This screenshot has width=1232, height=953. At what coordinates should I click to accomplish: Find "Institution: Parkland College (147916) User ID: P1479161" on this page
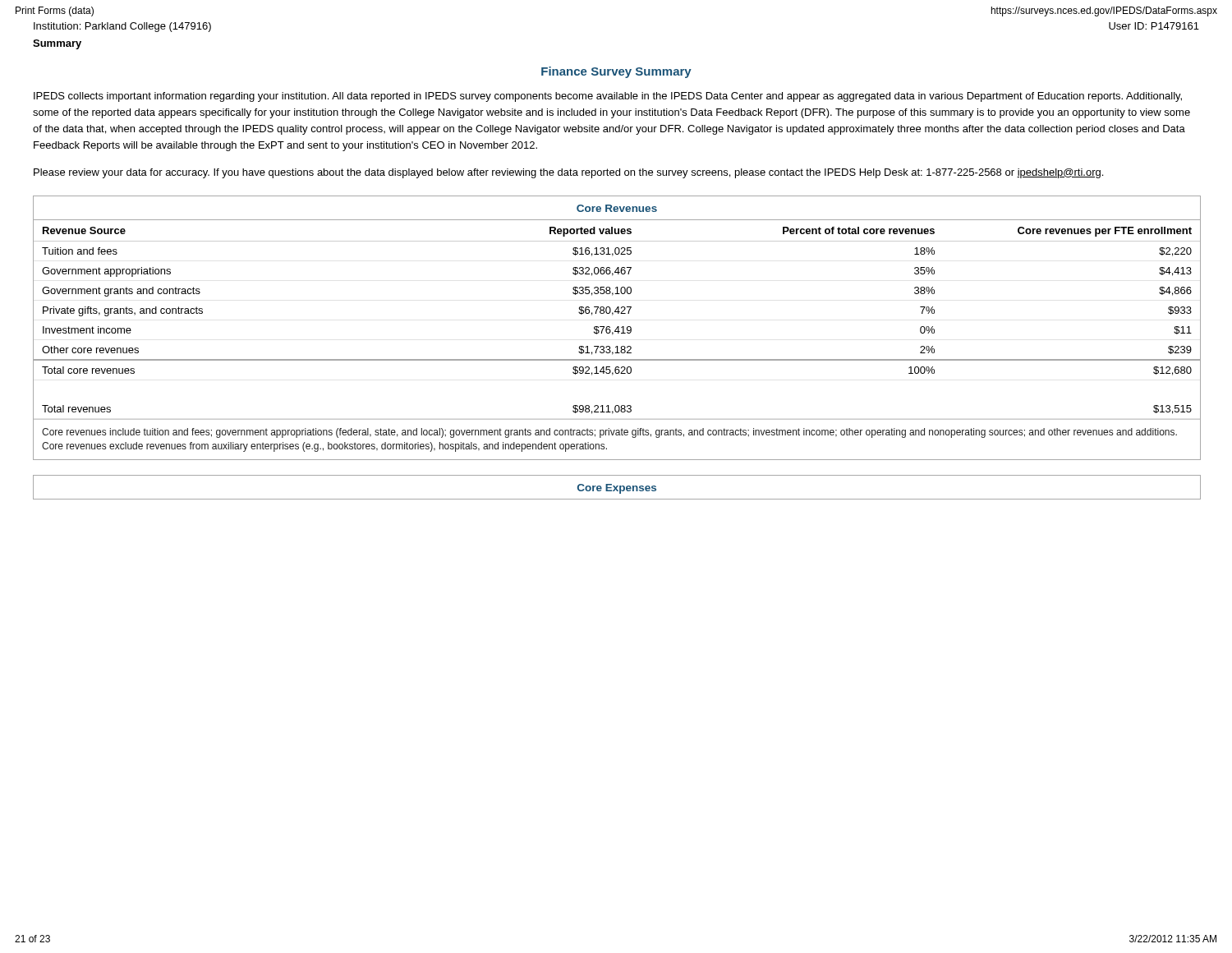tap(124, 28)
